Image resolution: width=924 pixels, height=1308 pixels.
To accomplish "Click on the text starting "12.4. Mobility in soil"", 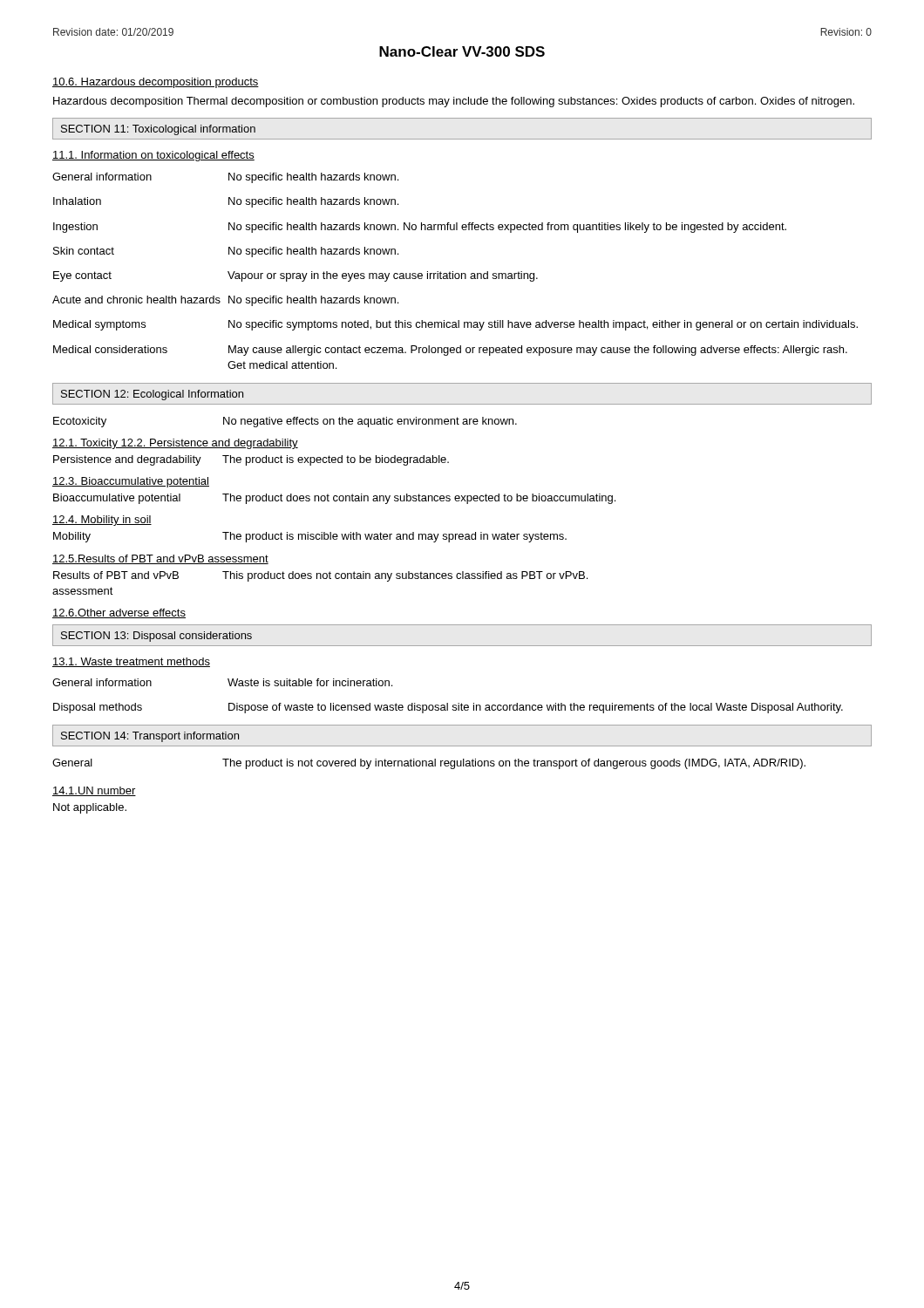I will point(102,520).
